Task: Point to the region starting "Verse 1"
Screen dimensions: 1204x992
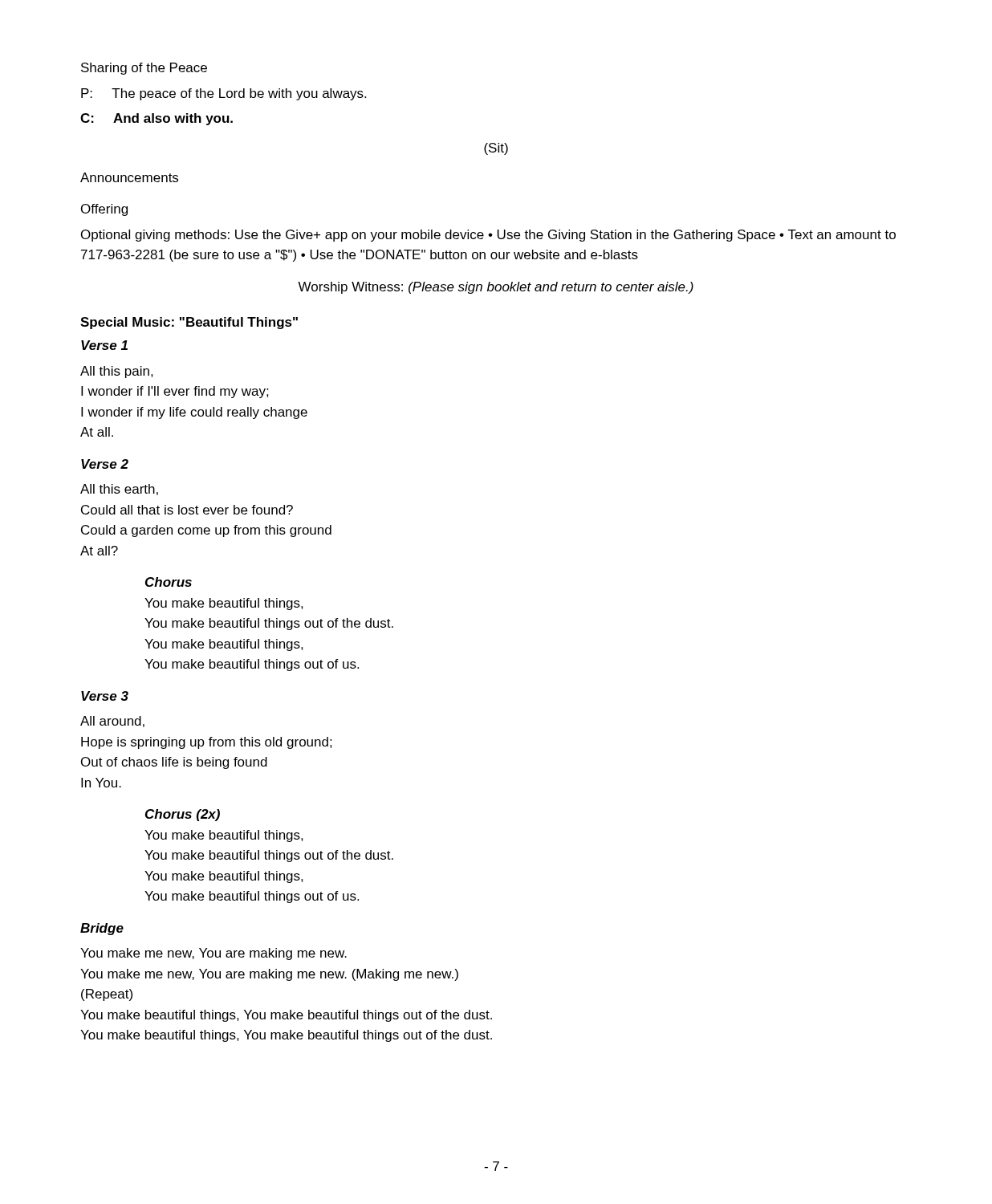Action: tap(104, 346)
